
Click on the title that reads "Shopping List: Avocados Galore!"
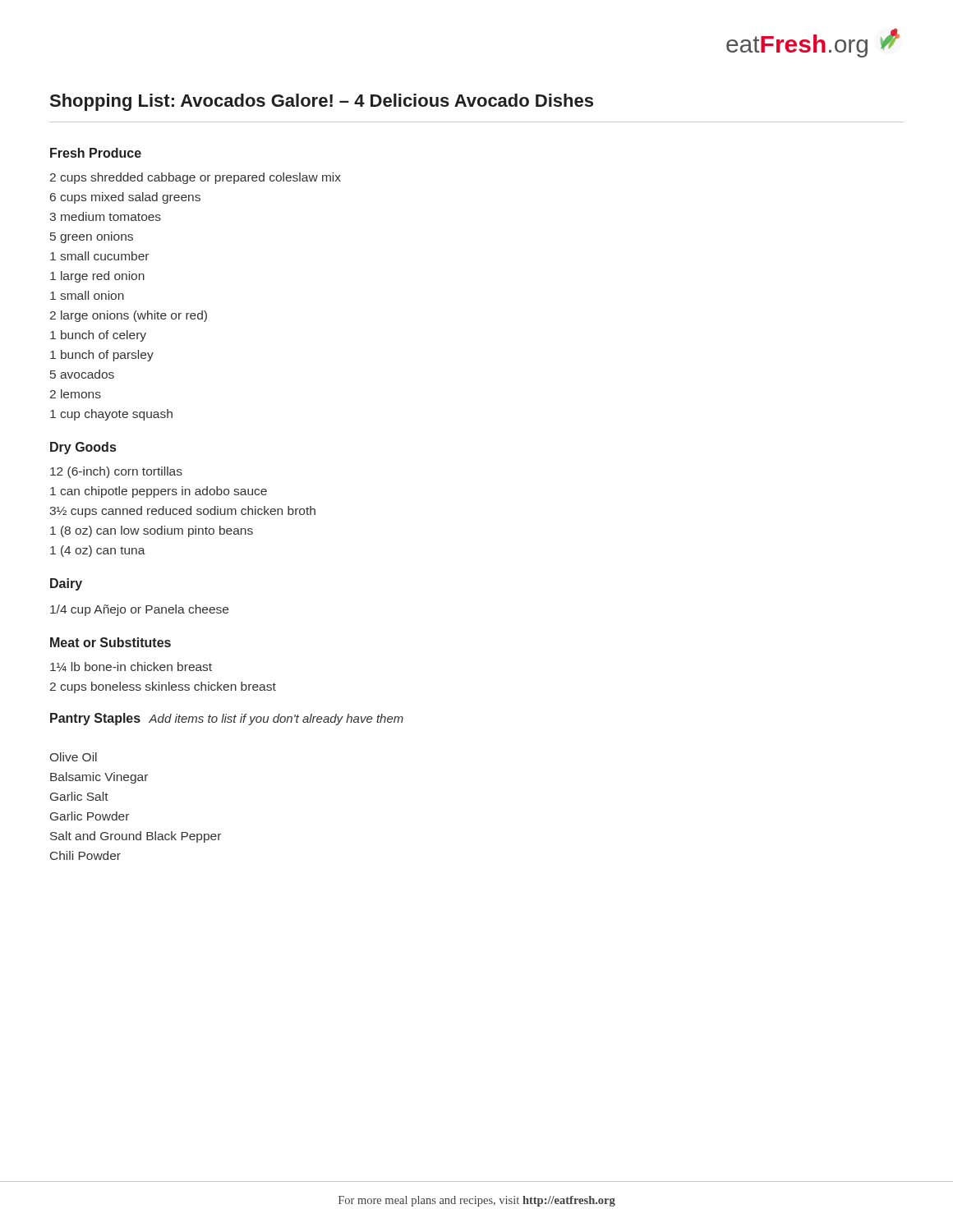coord(476,106)
